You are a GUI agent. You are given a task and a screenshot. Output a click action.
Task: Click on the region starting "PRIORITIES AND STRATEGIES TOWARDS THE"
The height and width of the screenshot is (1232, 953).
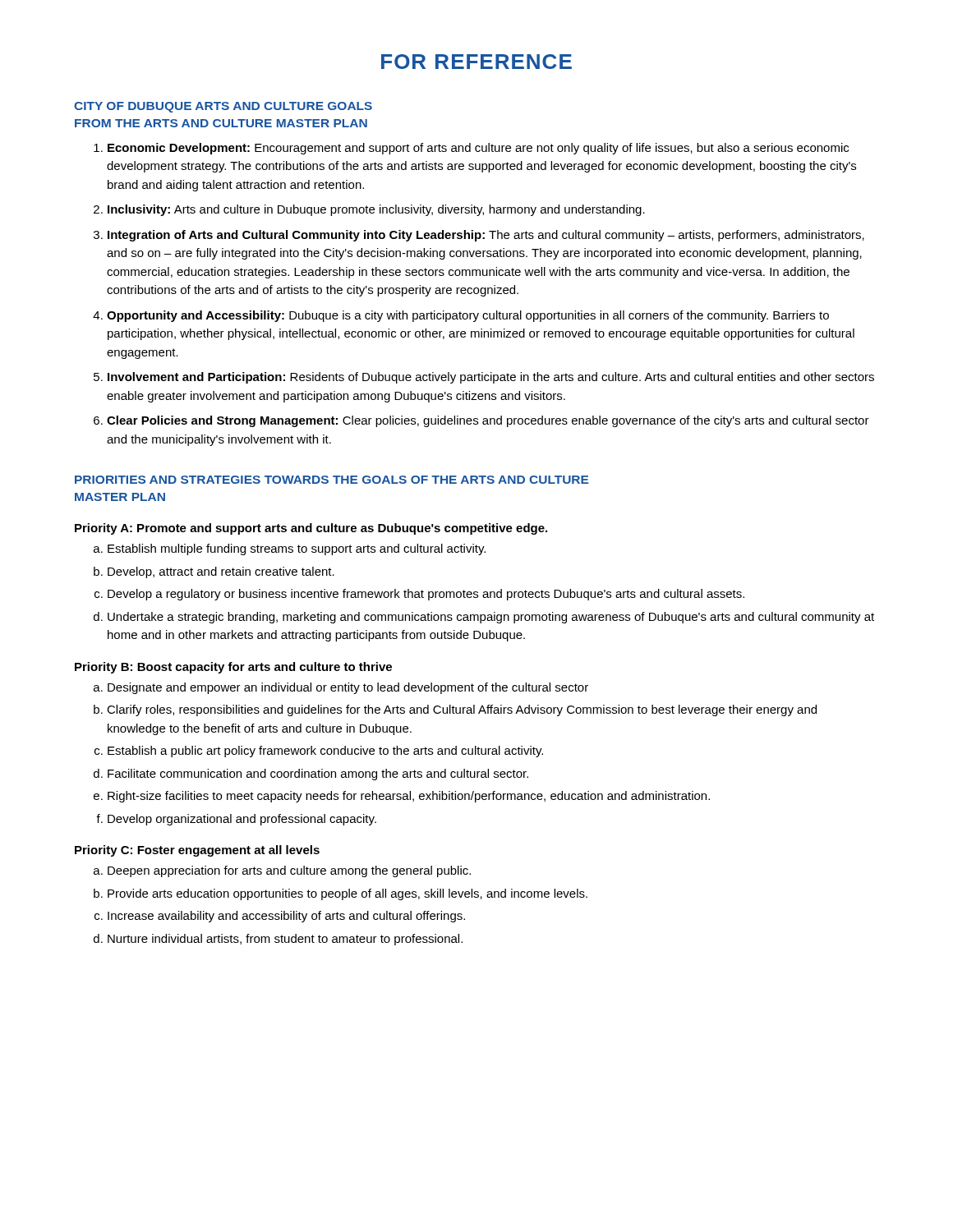coord(331,488)
